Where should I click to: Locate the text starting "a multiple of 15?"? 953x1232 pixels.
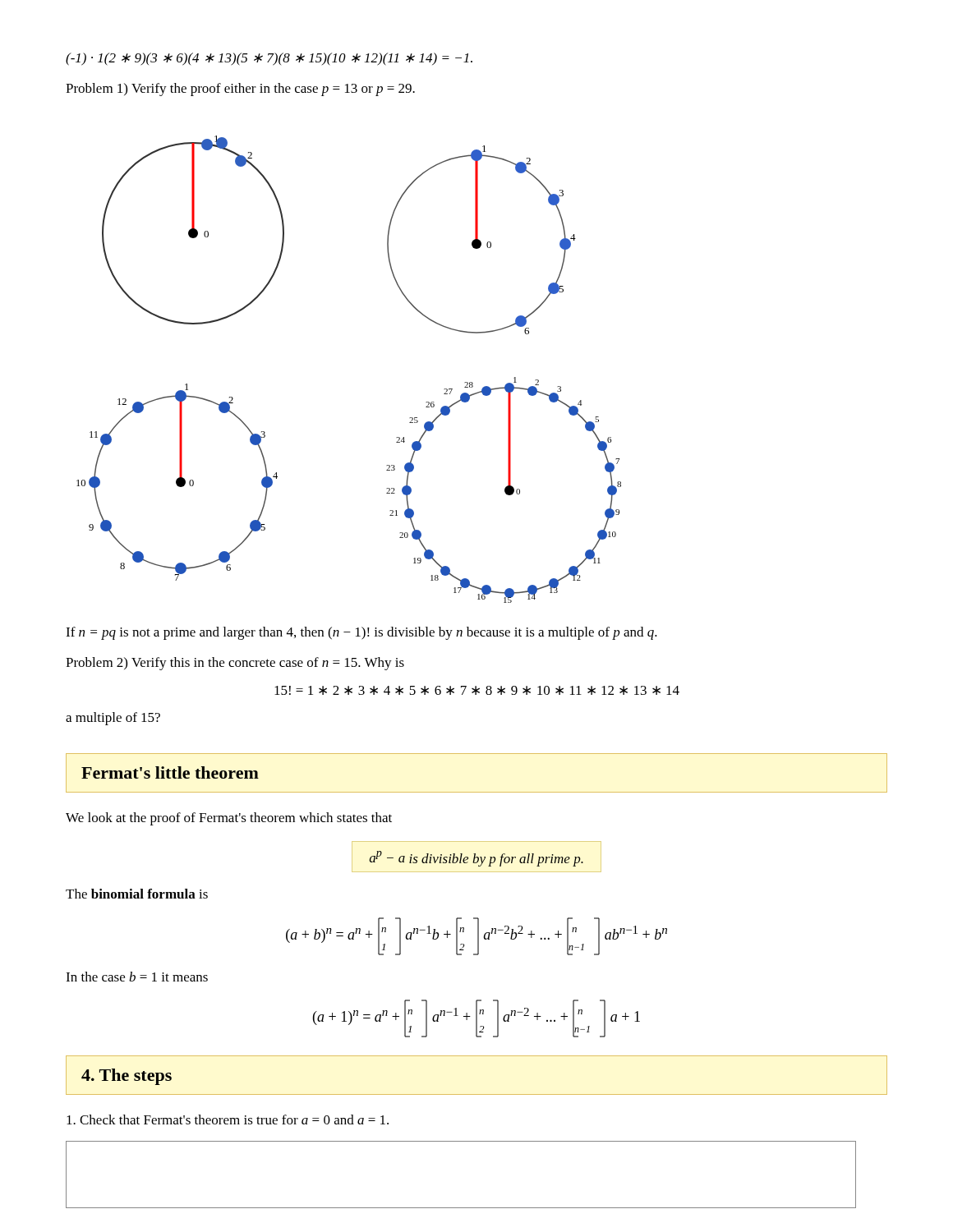click(x=113, y=717)
